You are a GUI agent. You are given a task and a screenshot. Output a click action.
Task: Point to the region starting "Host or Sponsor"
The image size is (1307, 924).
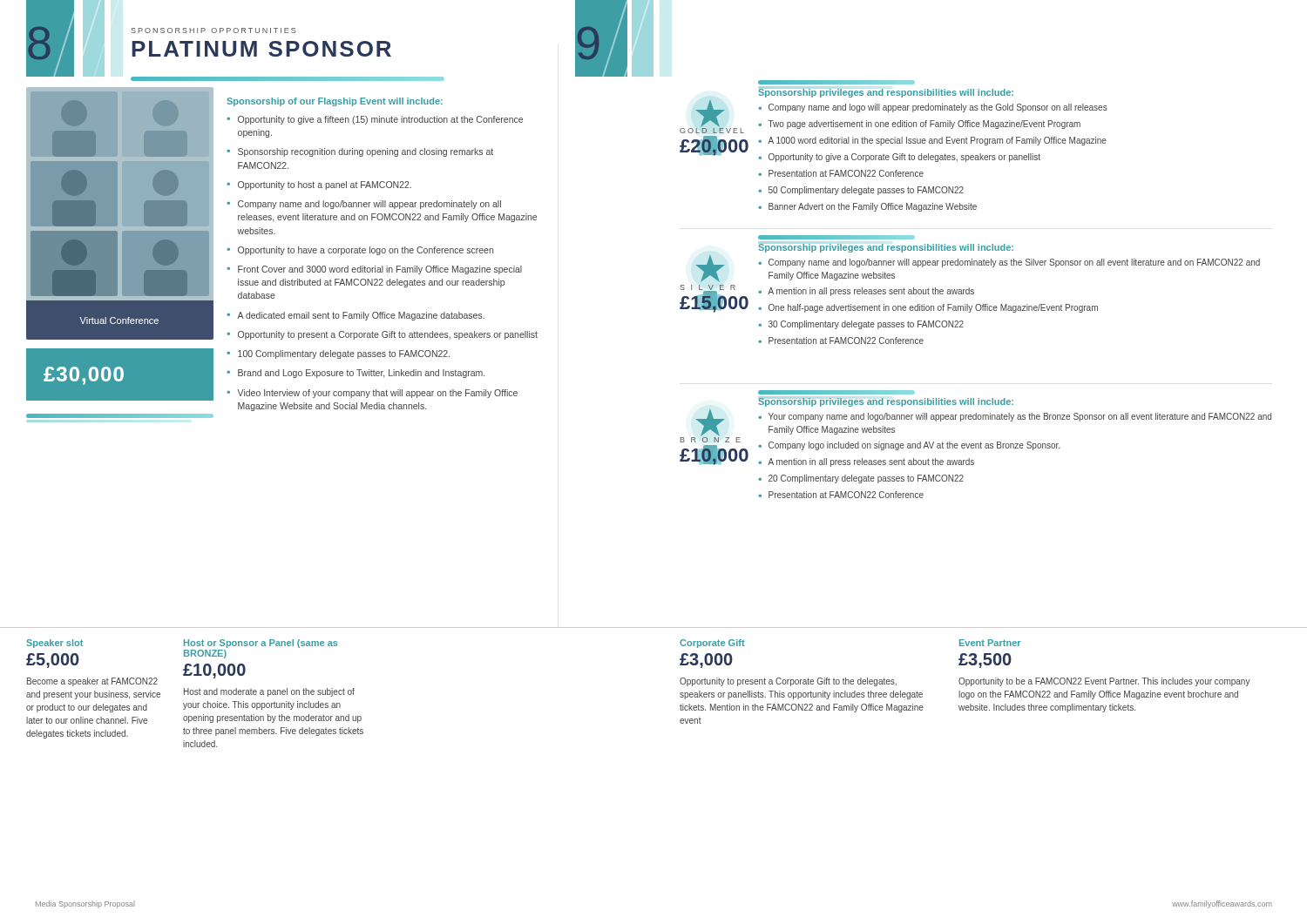point(260,648)
